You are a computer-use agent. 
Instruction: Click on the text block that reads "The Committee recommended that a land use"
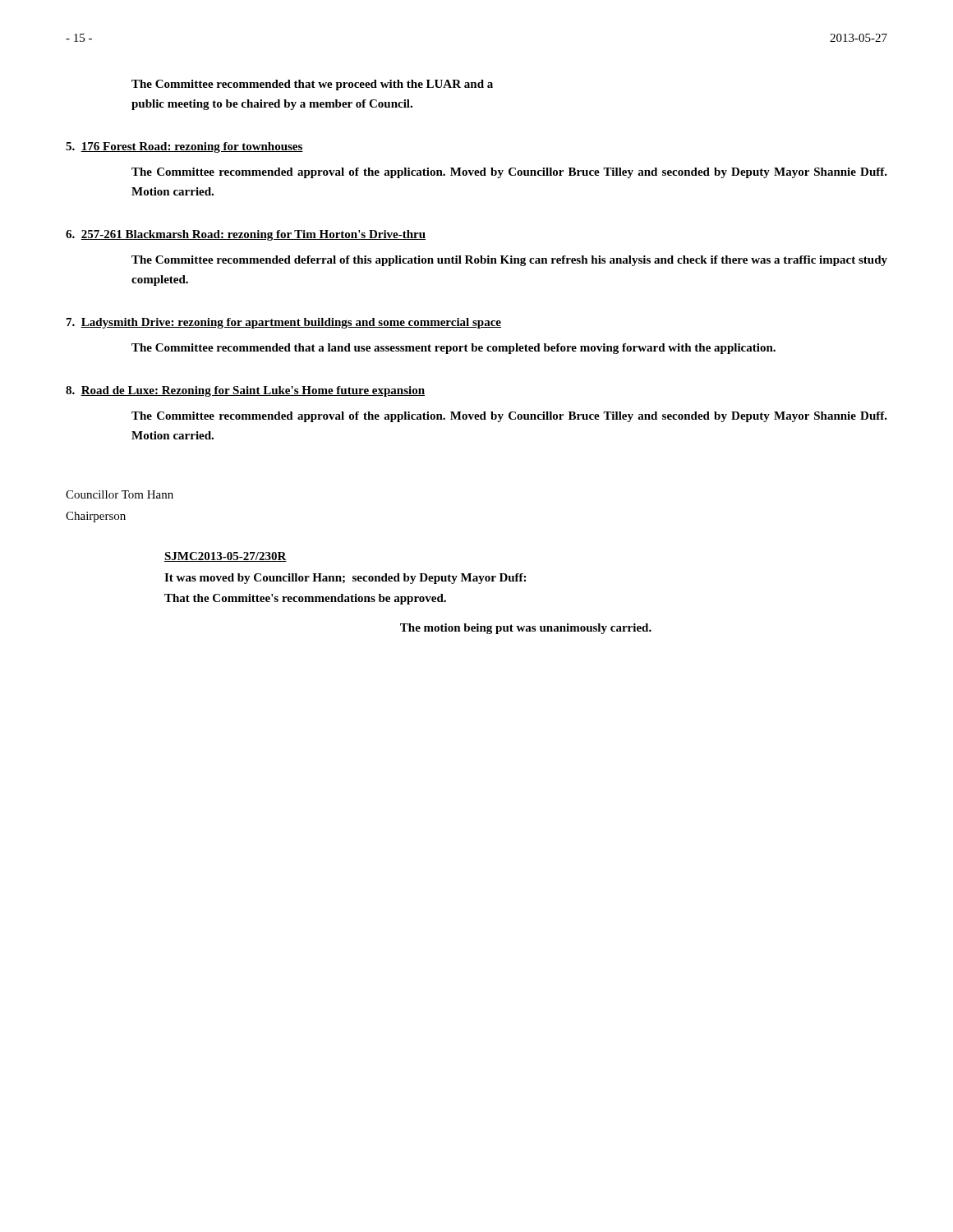point(454,347)
